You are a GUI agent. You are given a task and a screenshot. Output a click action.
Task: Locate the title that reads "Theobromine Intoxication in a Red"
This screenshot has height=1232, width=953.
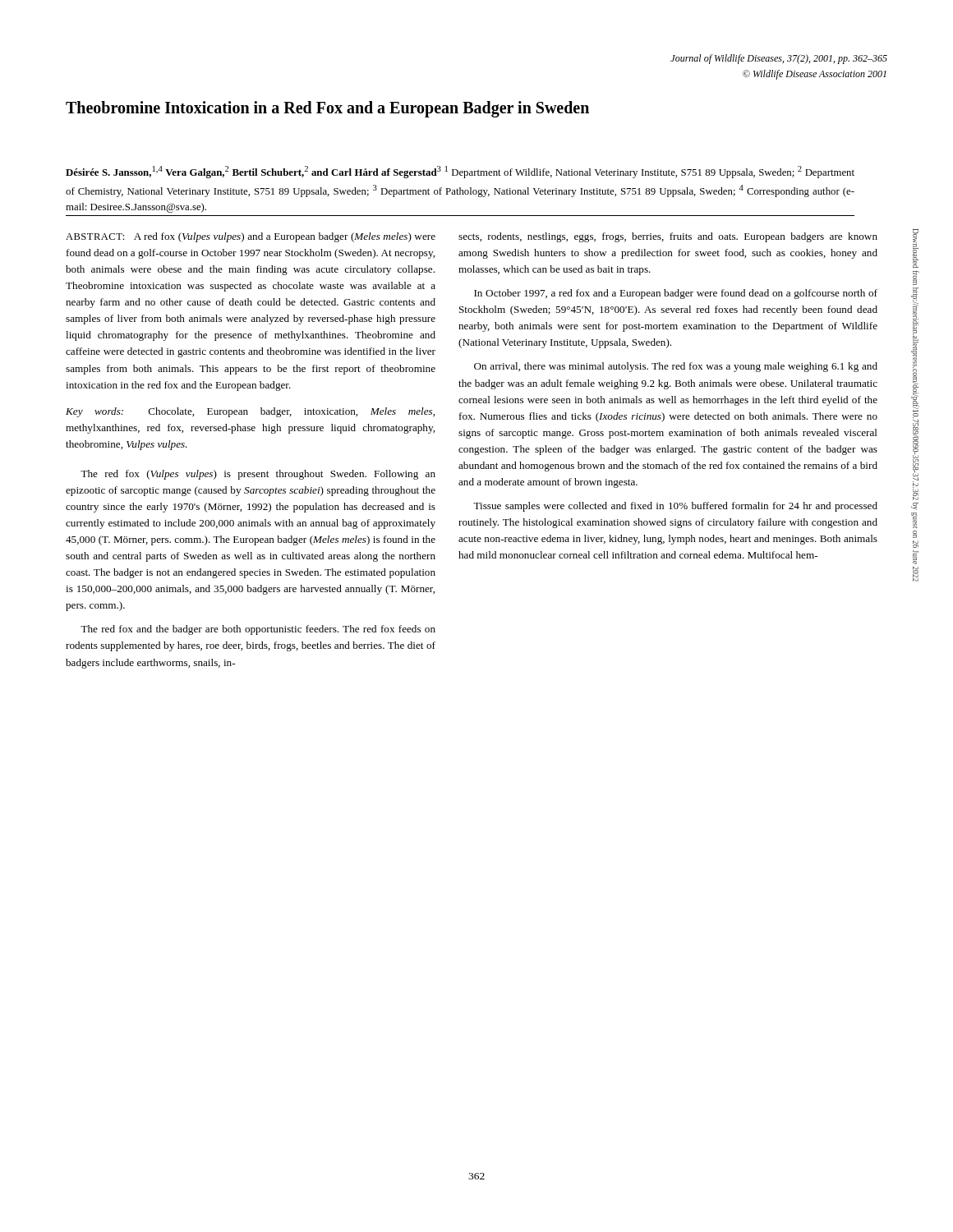(328, 108)
